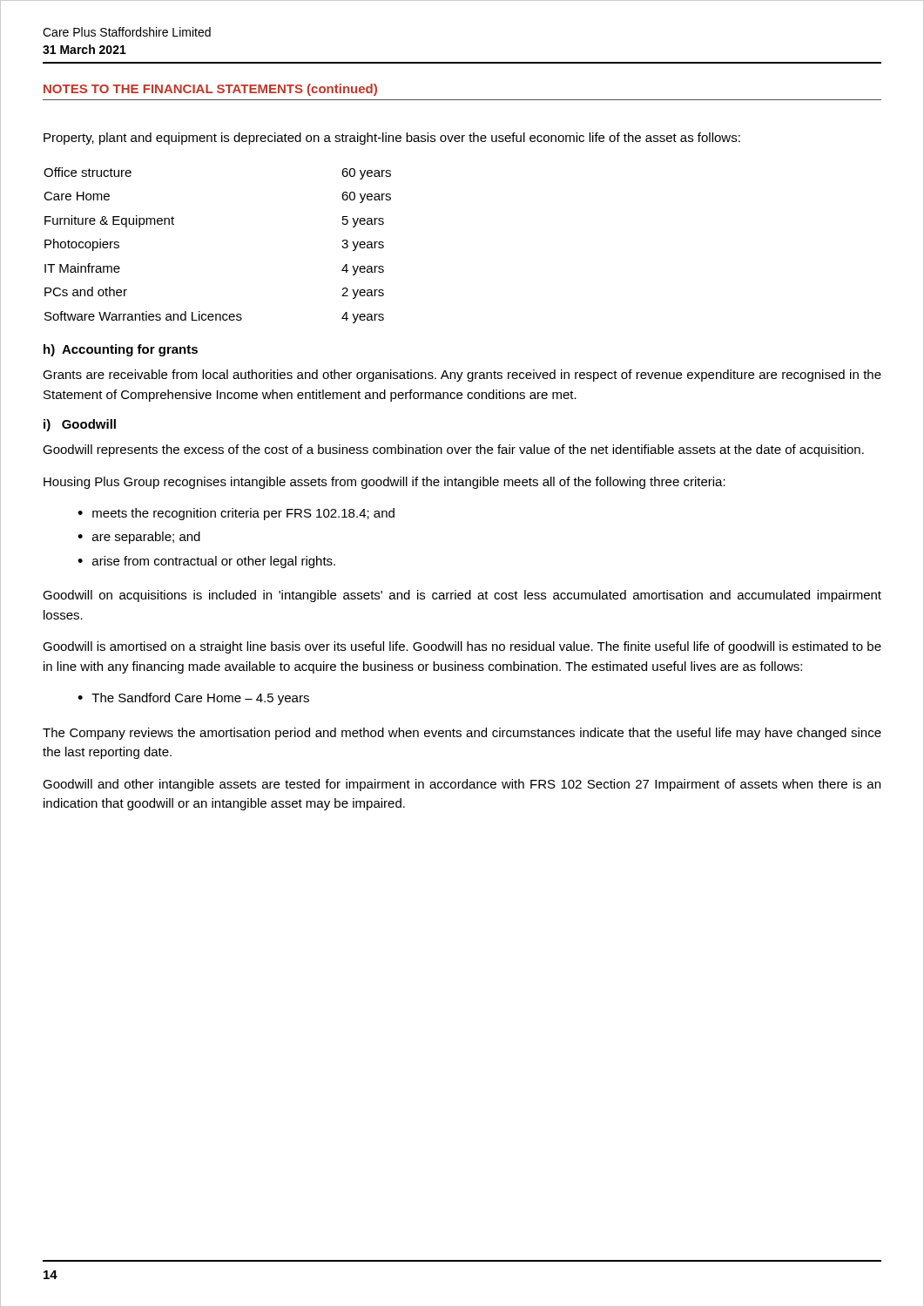Click on the element starting "Property, plant and equipment is depreciated on"

tap(392, 137)
